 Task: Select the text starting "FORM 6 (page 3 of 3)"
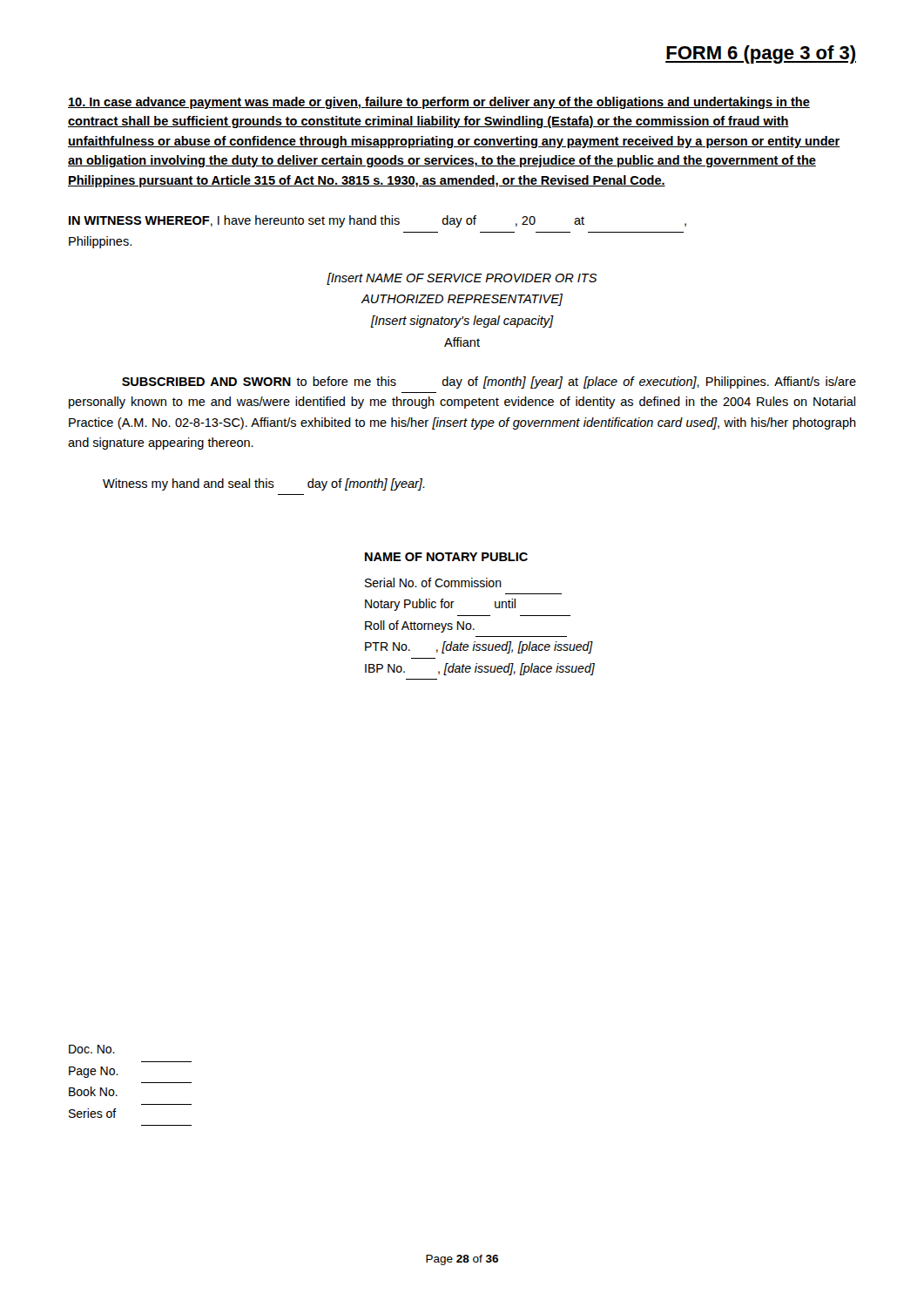761,53
